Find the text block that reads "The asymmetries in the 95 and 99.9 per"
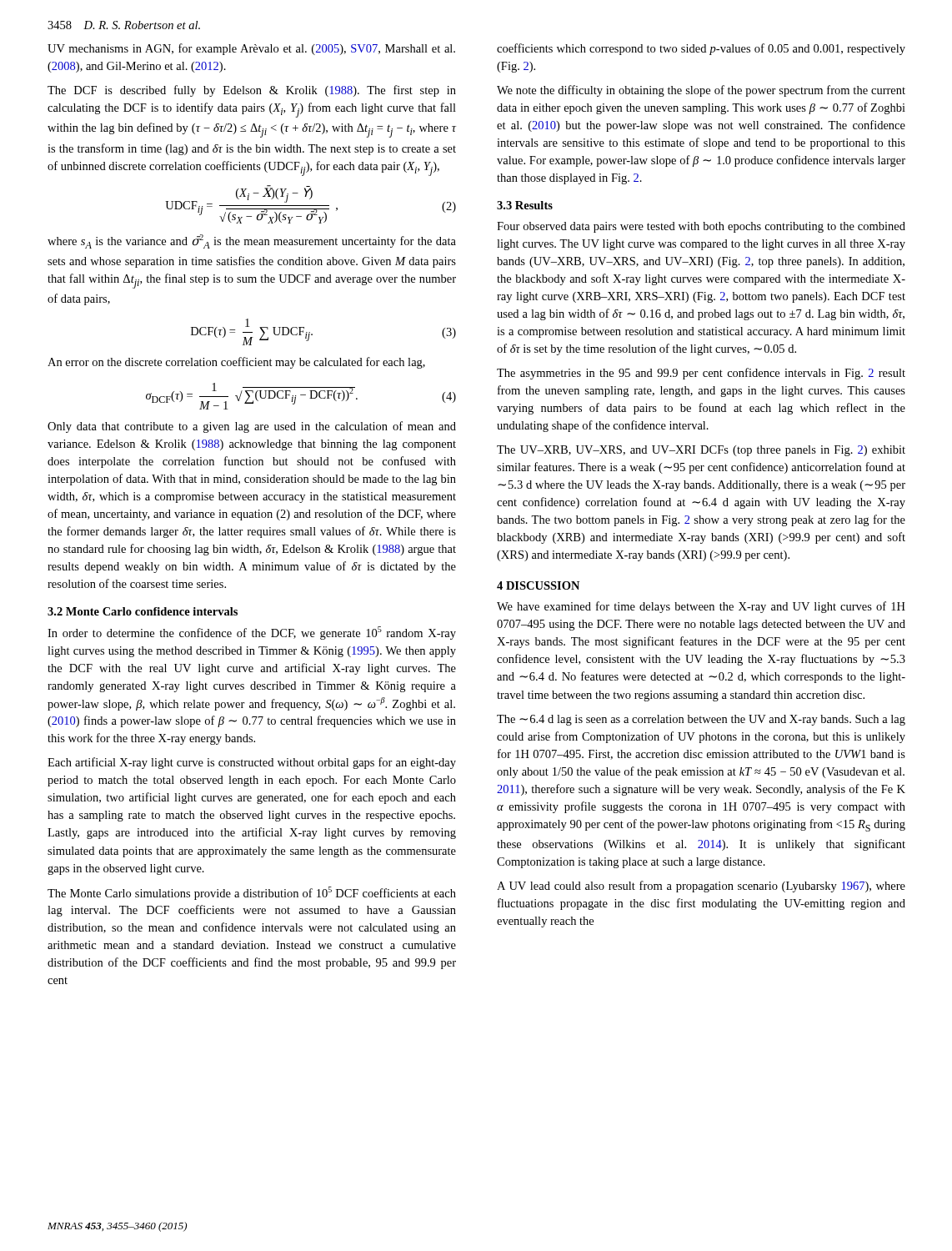 click(x=701, y=400)
